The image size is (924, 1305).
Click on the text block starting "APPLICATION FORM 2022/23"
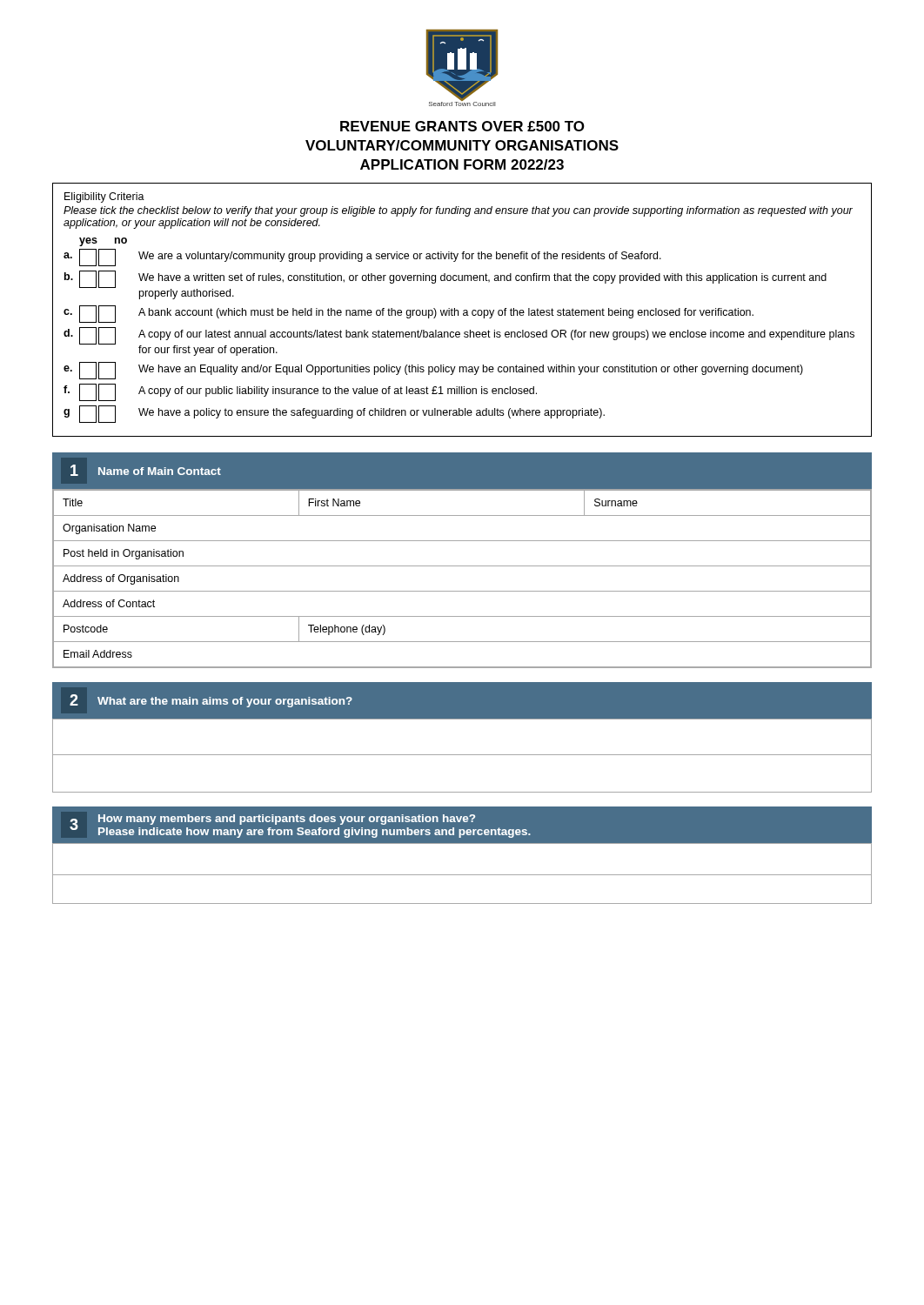(462, 165)
